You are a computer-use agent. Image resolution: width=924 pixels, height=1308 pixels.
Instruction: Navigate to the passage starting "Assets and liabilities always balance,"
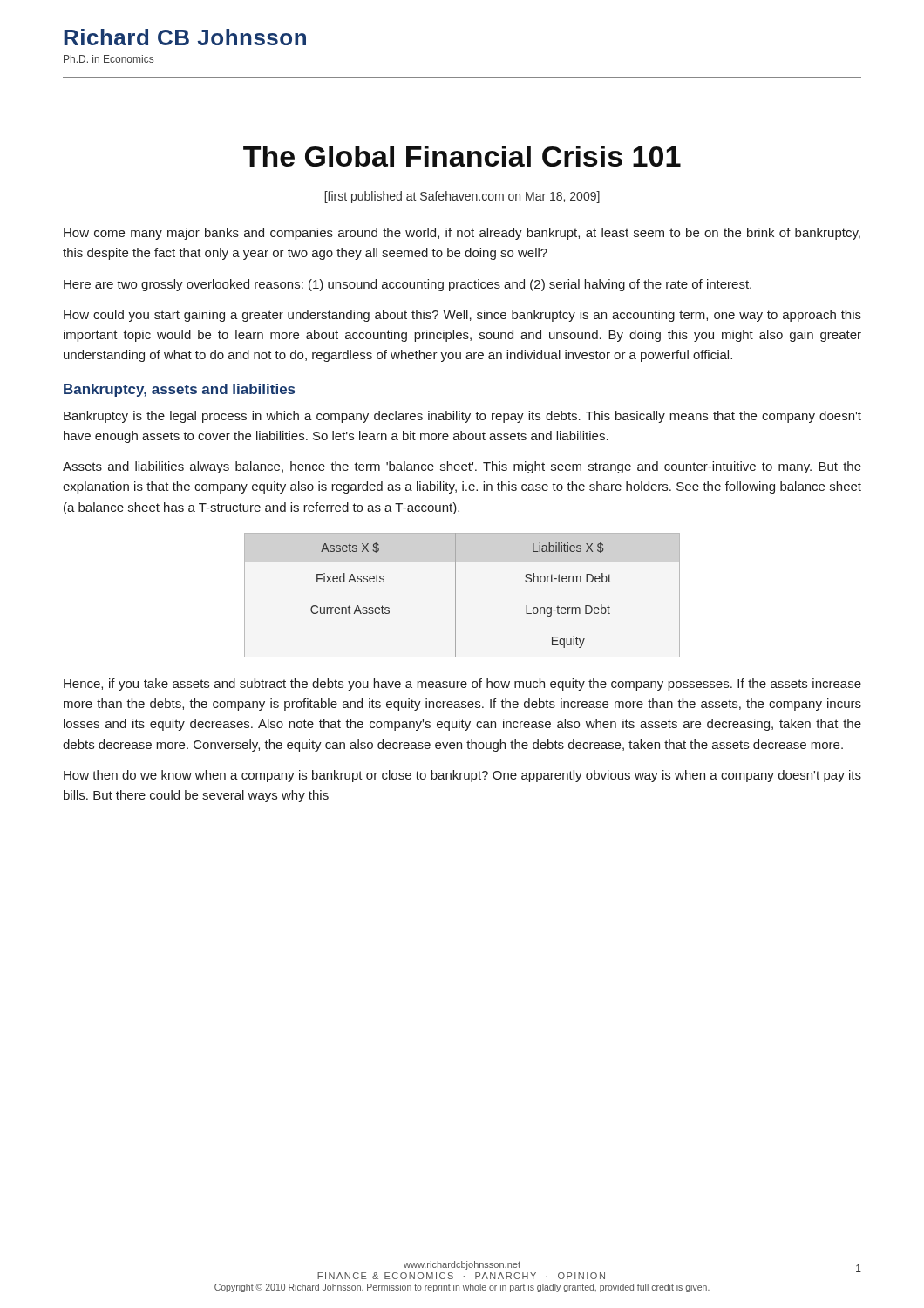[462, 486]
